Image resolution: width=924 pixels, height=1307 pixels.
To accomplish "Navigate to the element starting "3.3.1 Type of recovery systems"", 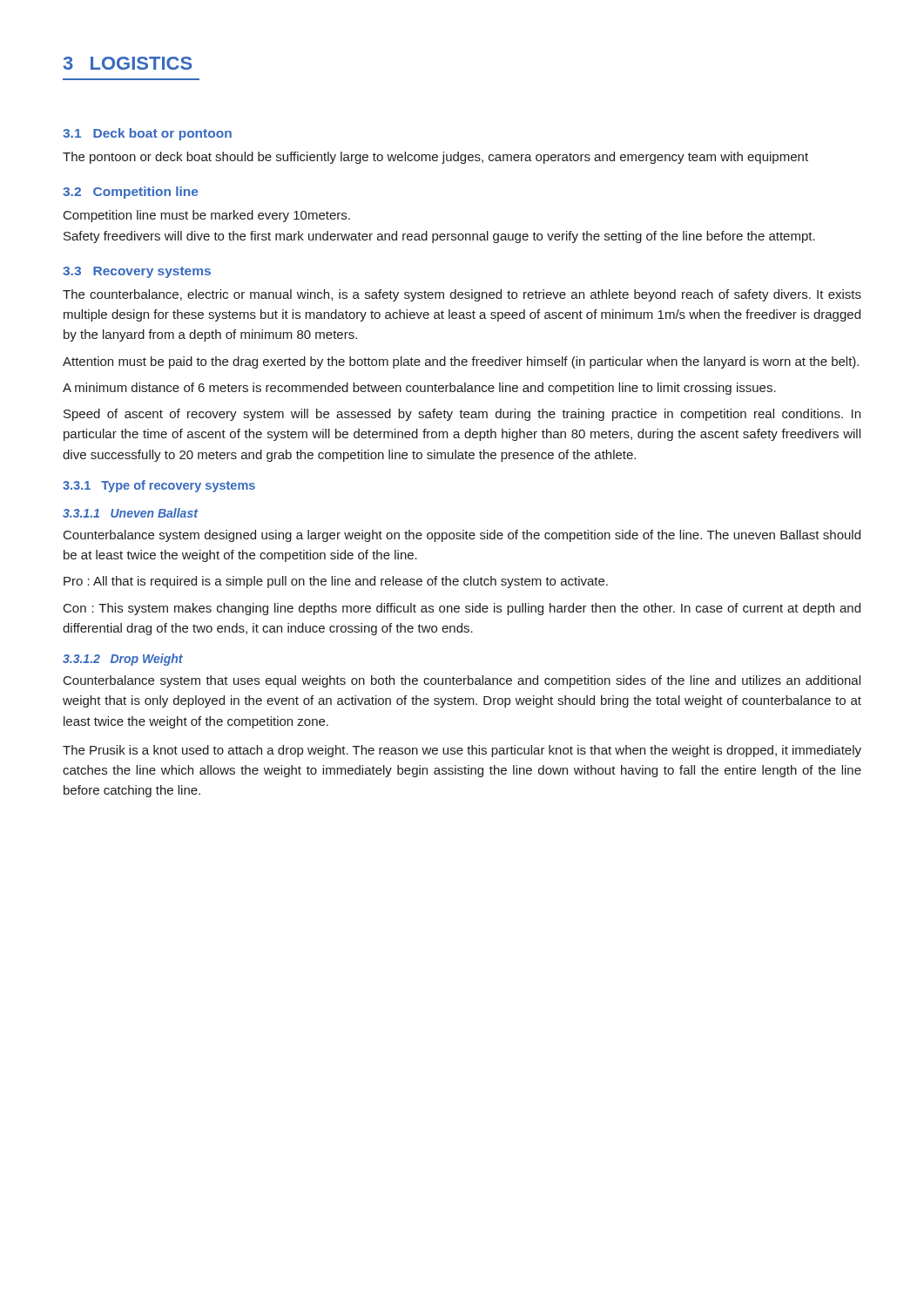I will [x=159, y=486].
